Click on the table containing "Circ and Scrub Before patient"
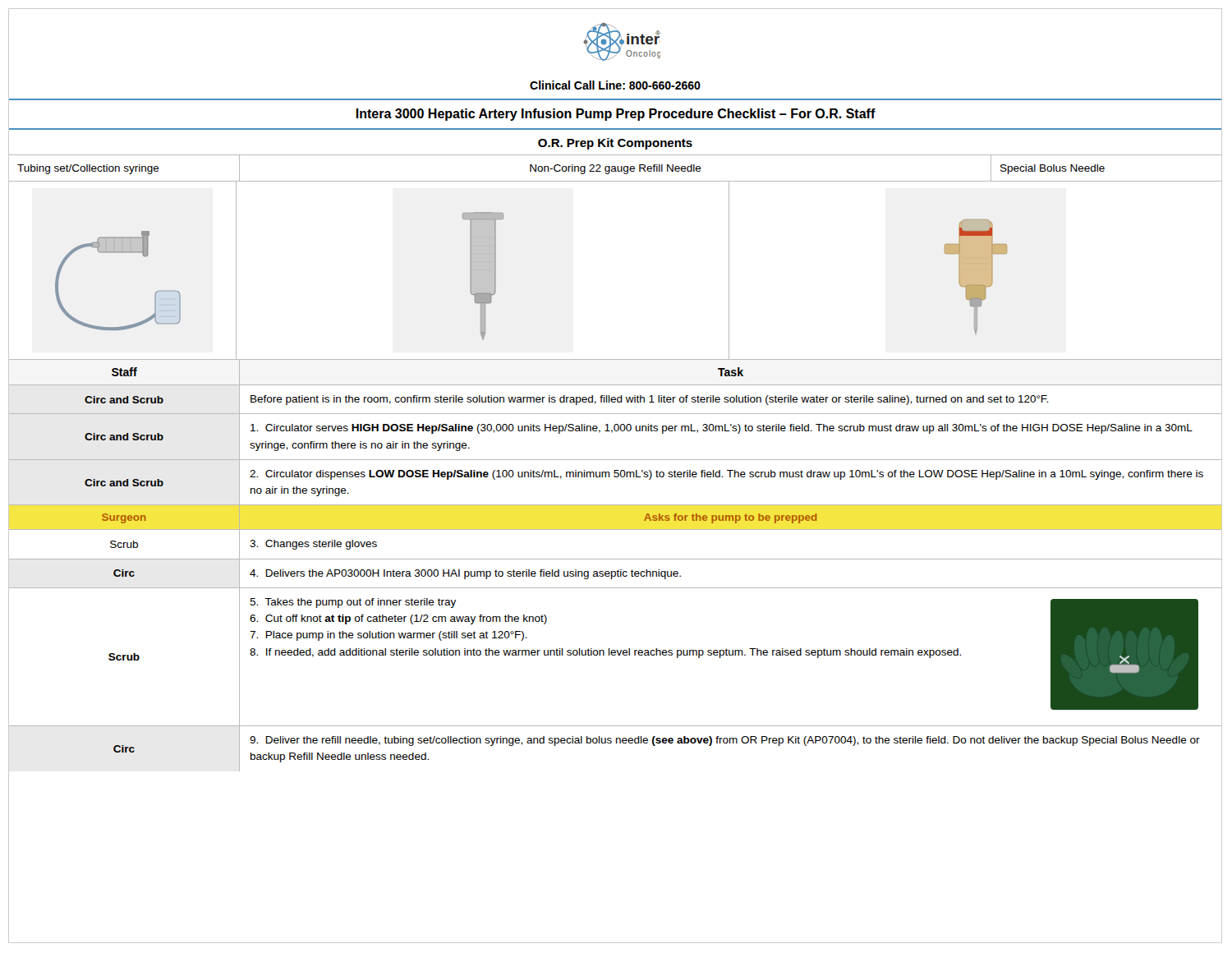This screenshot has height=953, width=1232. click(615, 400)
